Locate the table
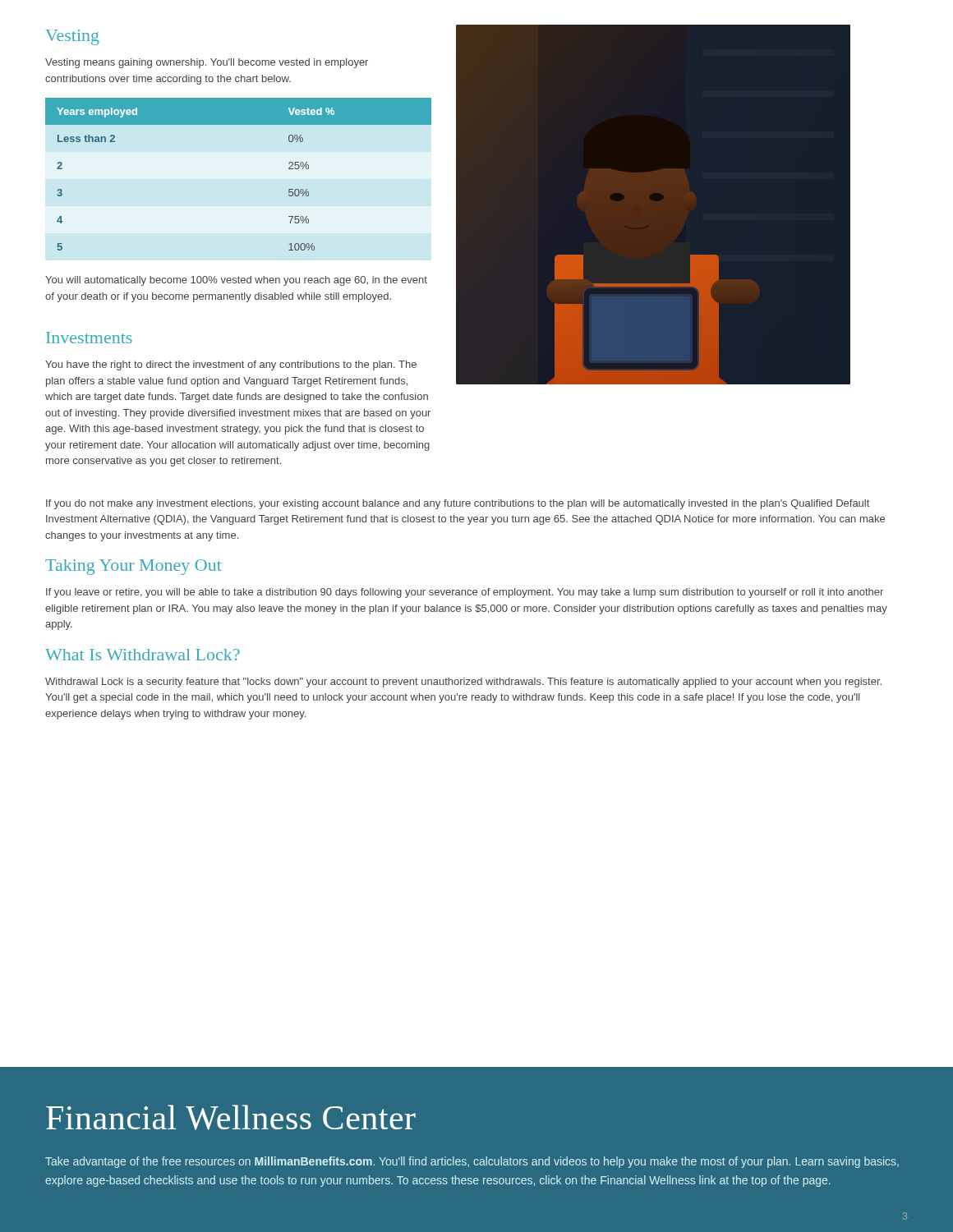Viewport: 953px width, 1232px height. pyautogui.click(x=238, y=179)
